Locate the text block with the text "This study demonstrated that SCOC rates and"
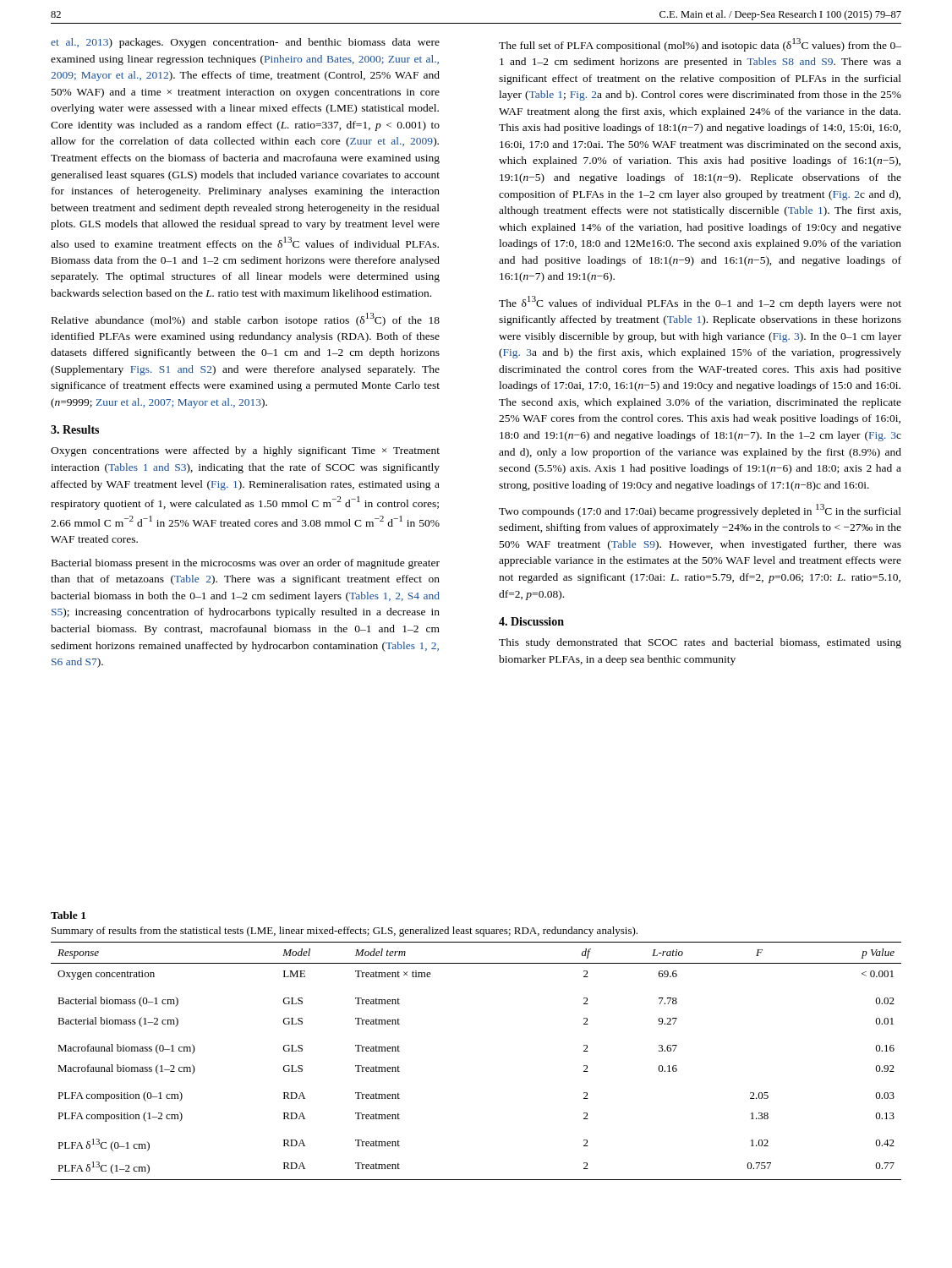The width and height of the screenshot is (952, 1268). tap(700, 651)
